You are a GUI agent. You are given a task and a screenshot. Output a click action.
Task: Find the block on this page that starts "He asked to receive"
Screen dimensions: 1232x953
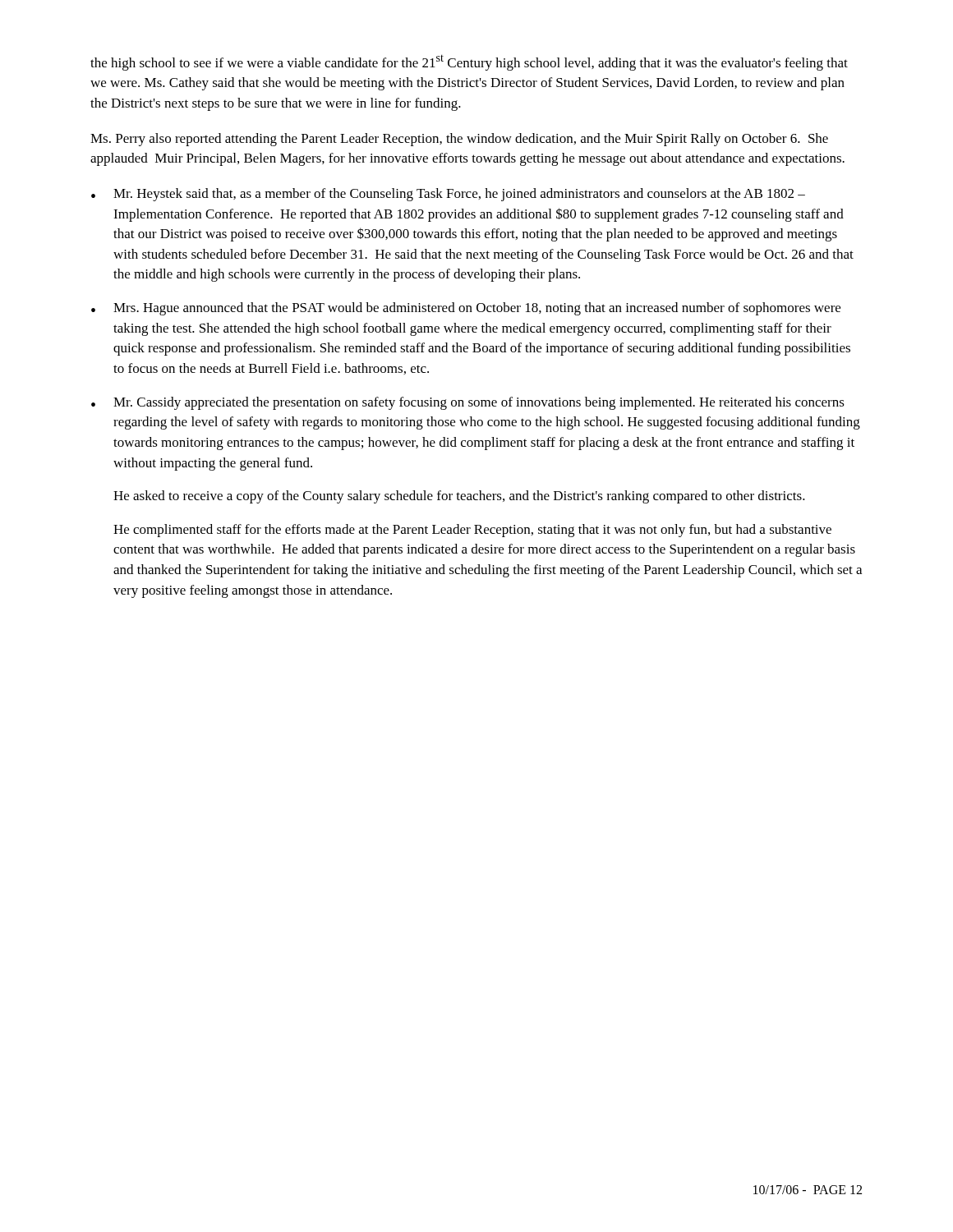click(459, 496)
